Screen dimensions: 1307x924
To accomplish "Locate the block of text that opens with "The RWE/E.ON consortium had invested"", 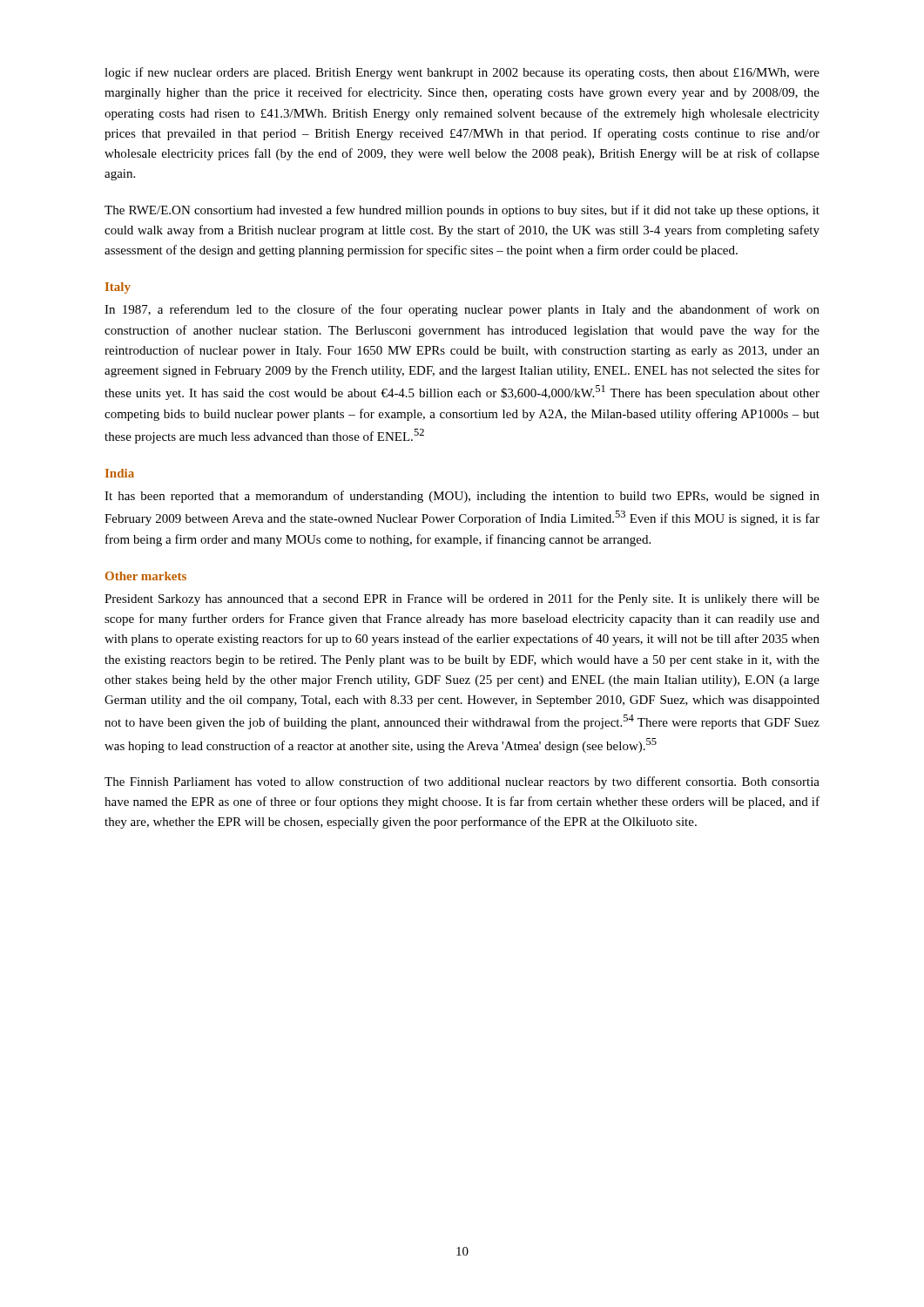I will pyautogui.click(x=462, y=230).
